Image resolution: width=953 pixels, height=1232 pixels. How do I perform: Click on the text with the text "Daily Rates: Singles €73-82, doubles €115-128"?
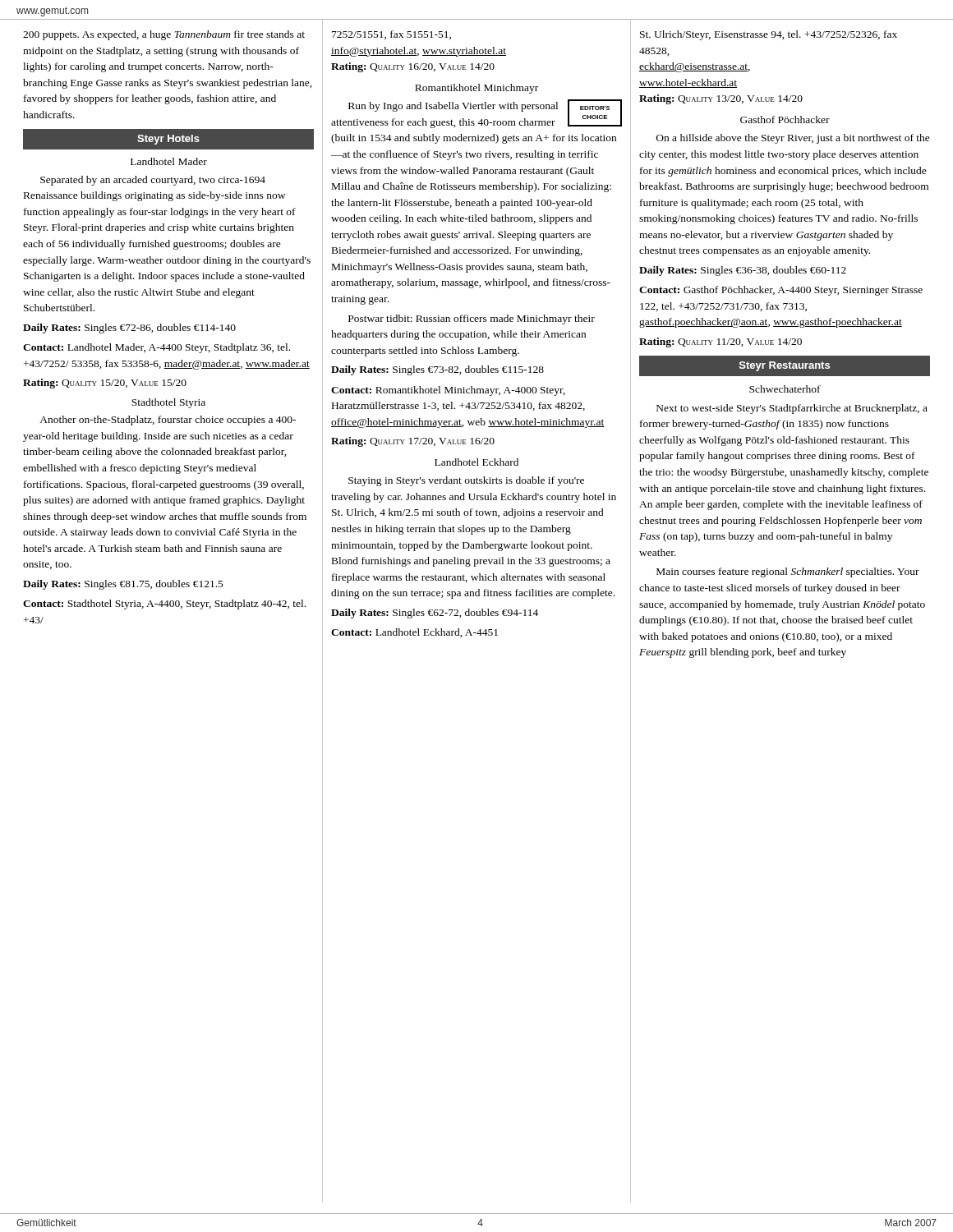476,370
